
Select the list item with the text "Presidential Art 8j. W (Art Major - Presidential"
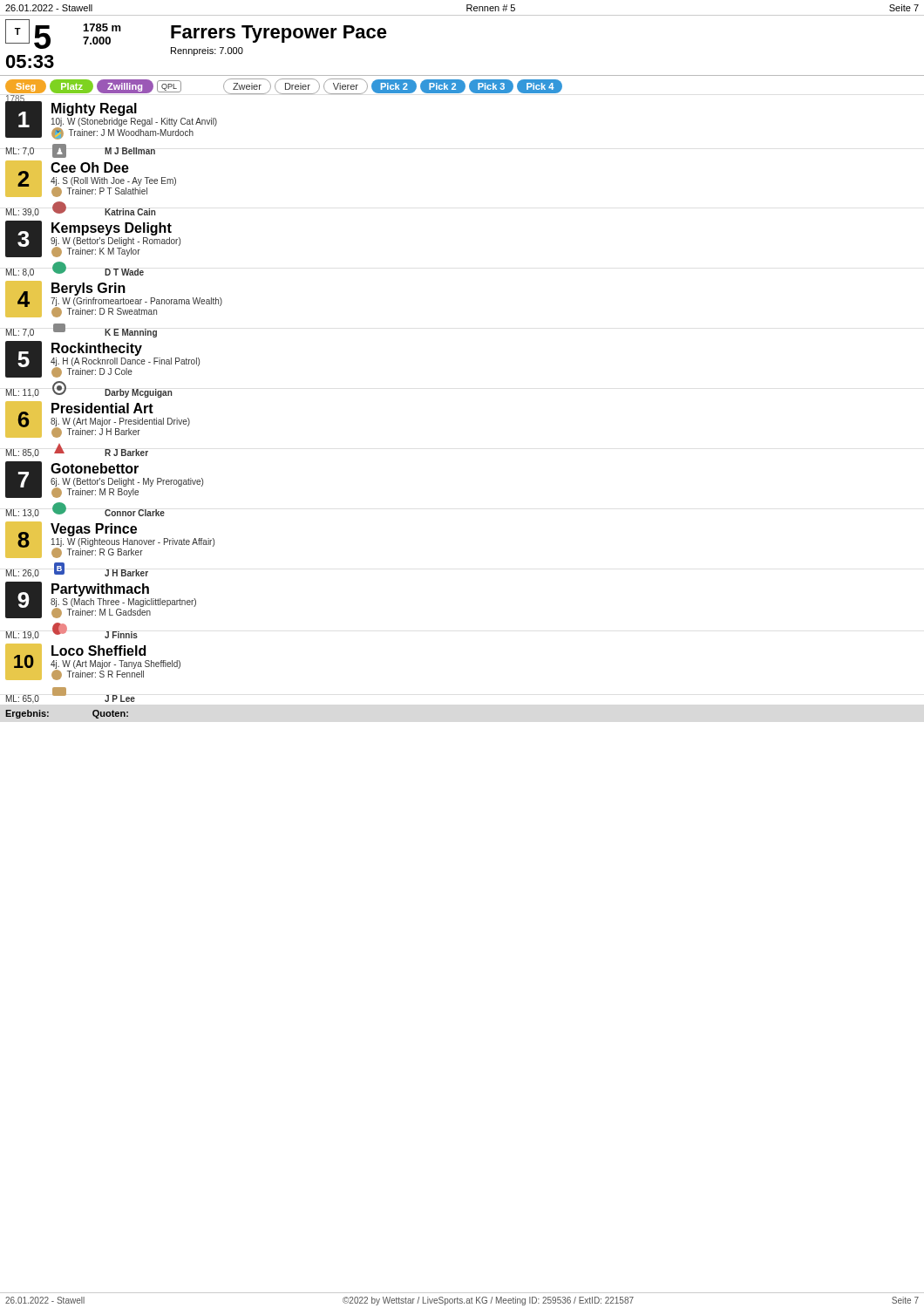120,429
